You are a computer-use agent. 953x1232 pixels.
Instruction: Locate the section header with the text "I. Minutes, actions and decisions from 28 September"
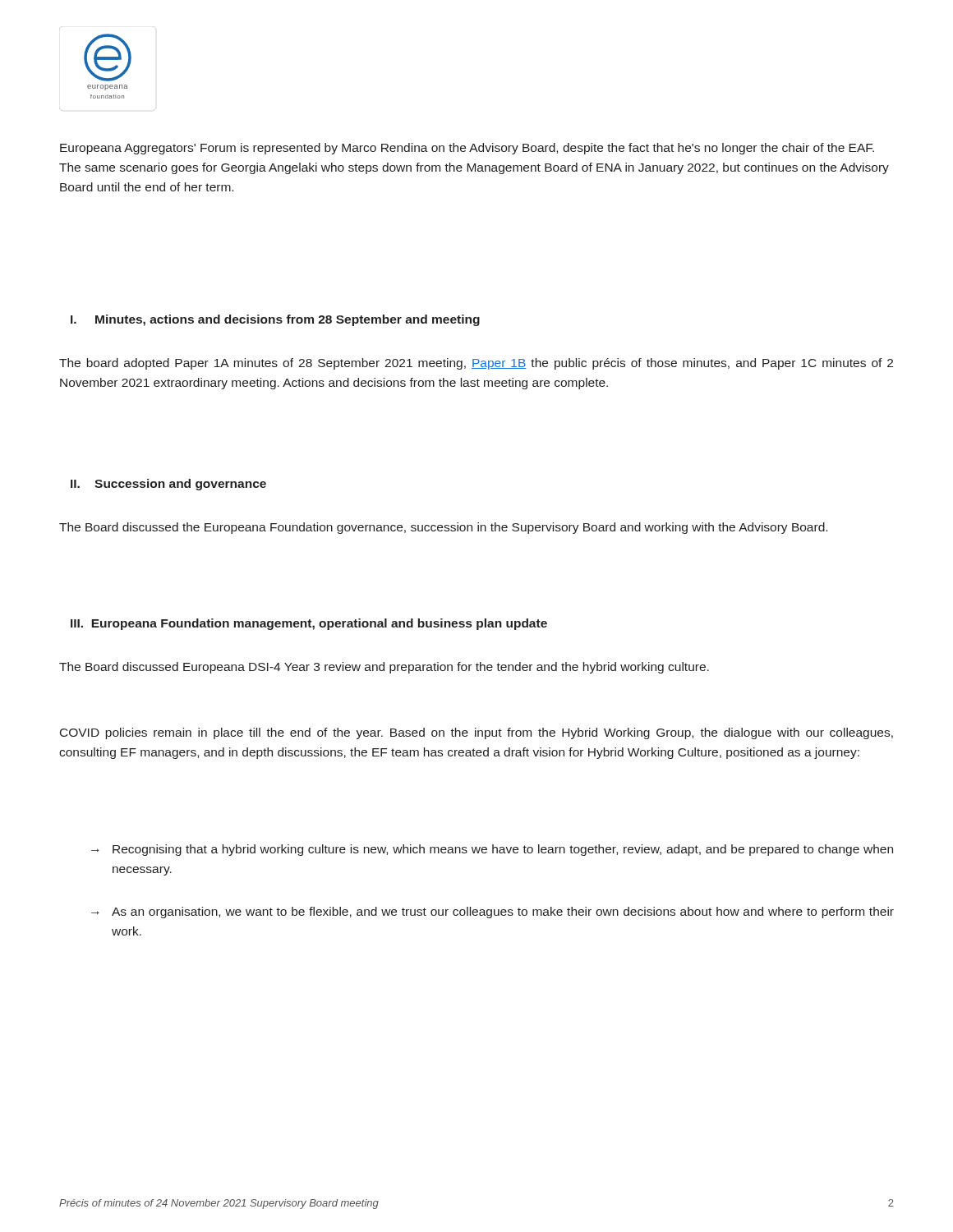point(270,319)
